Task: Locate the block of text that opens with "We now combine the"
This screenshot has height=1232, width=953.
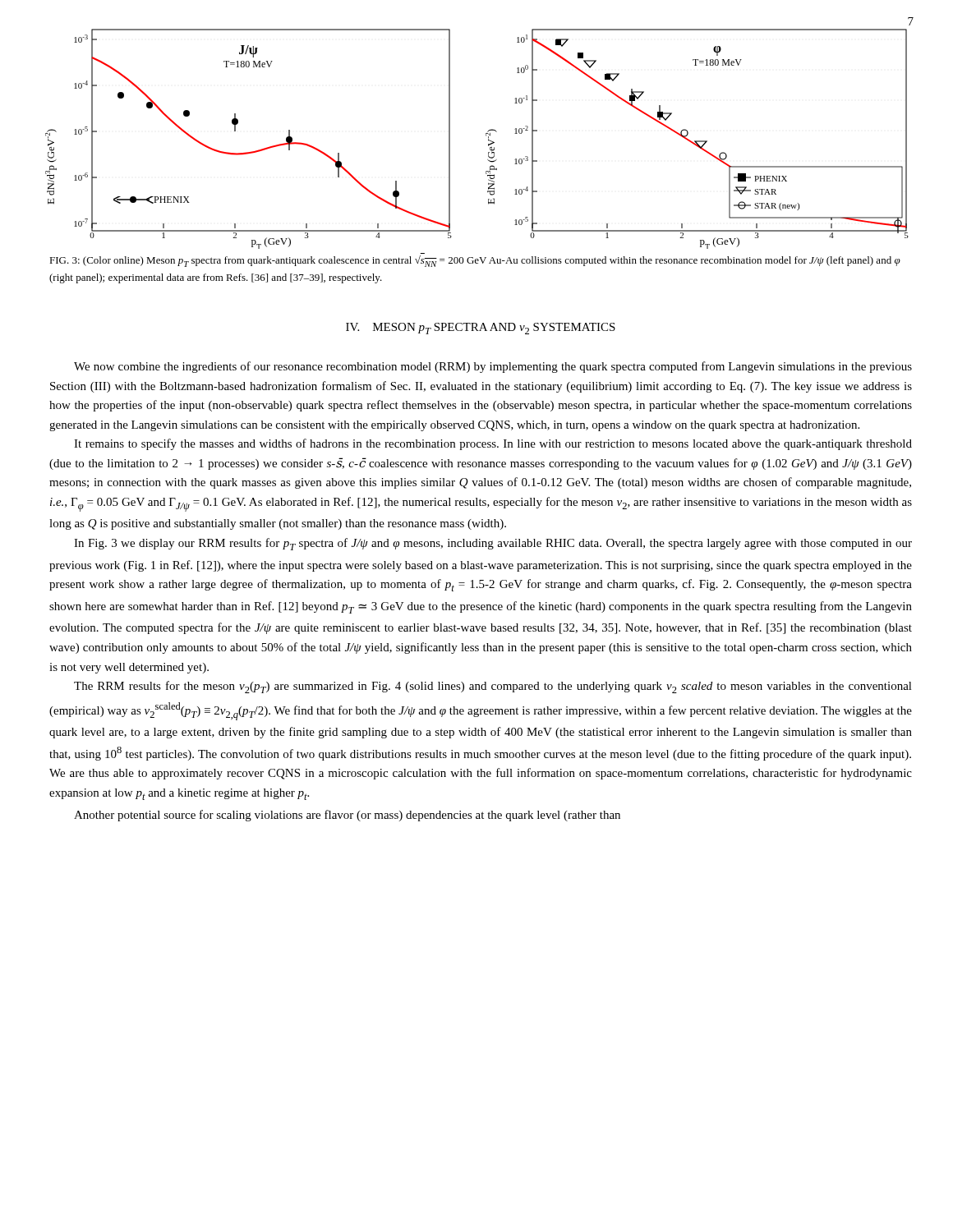Action: click(481, 591)
